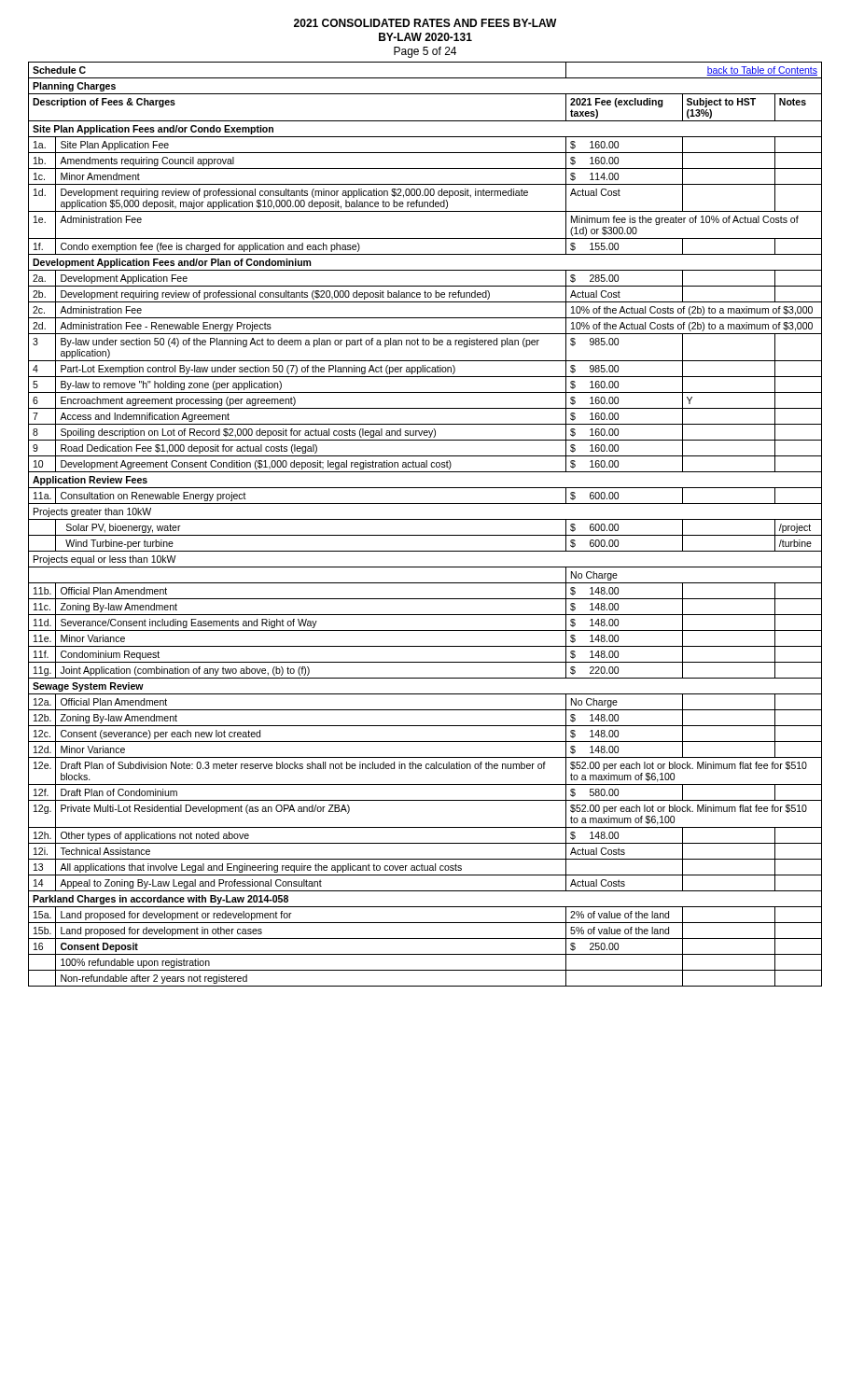Click on the passage starting "Page 5 of"
The image size is (850, 1400).
pos(425,51)
